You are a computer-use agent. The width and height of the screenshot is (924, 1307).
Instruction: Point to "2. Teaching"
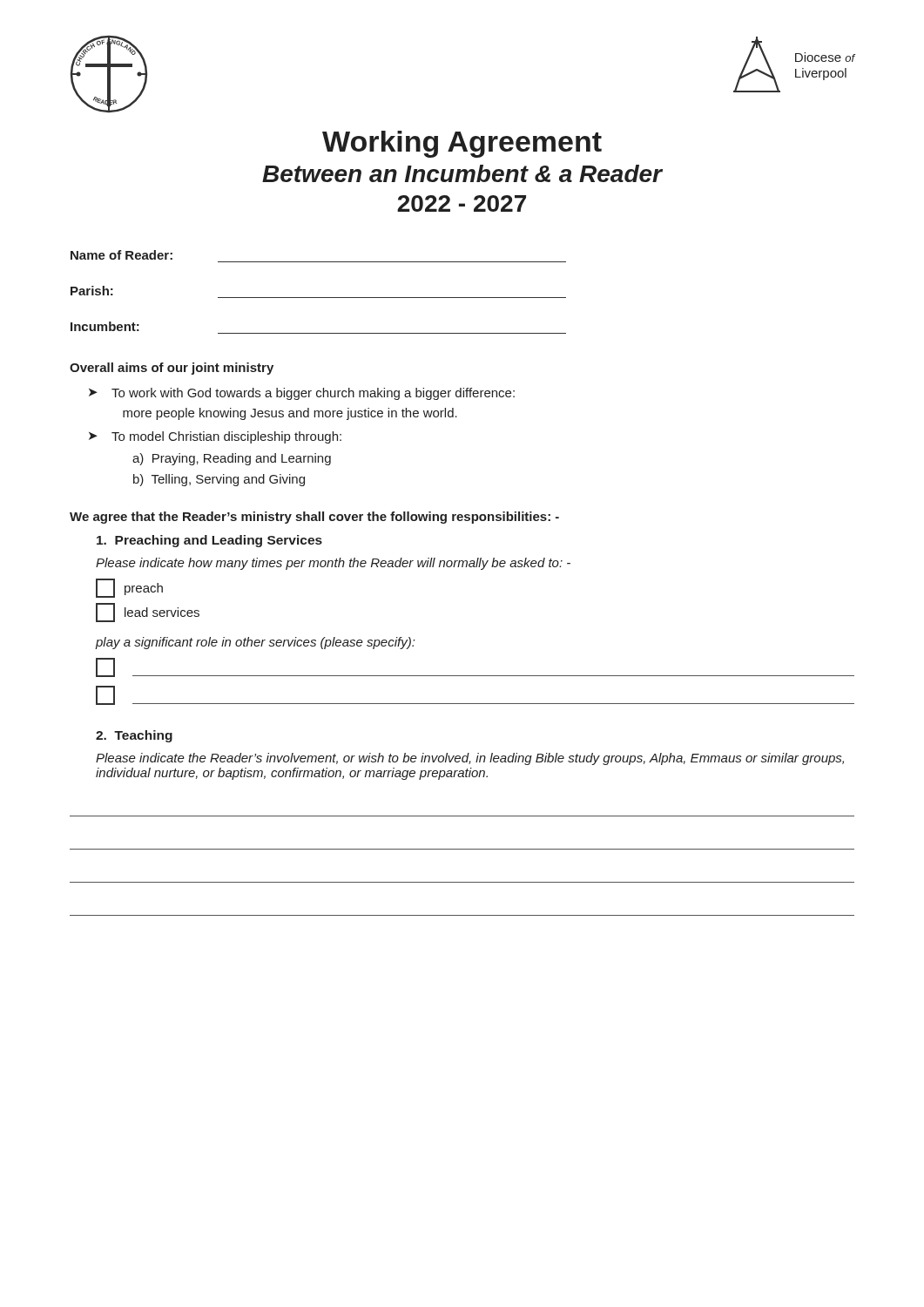134,735
